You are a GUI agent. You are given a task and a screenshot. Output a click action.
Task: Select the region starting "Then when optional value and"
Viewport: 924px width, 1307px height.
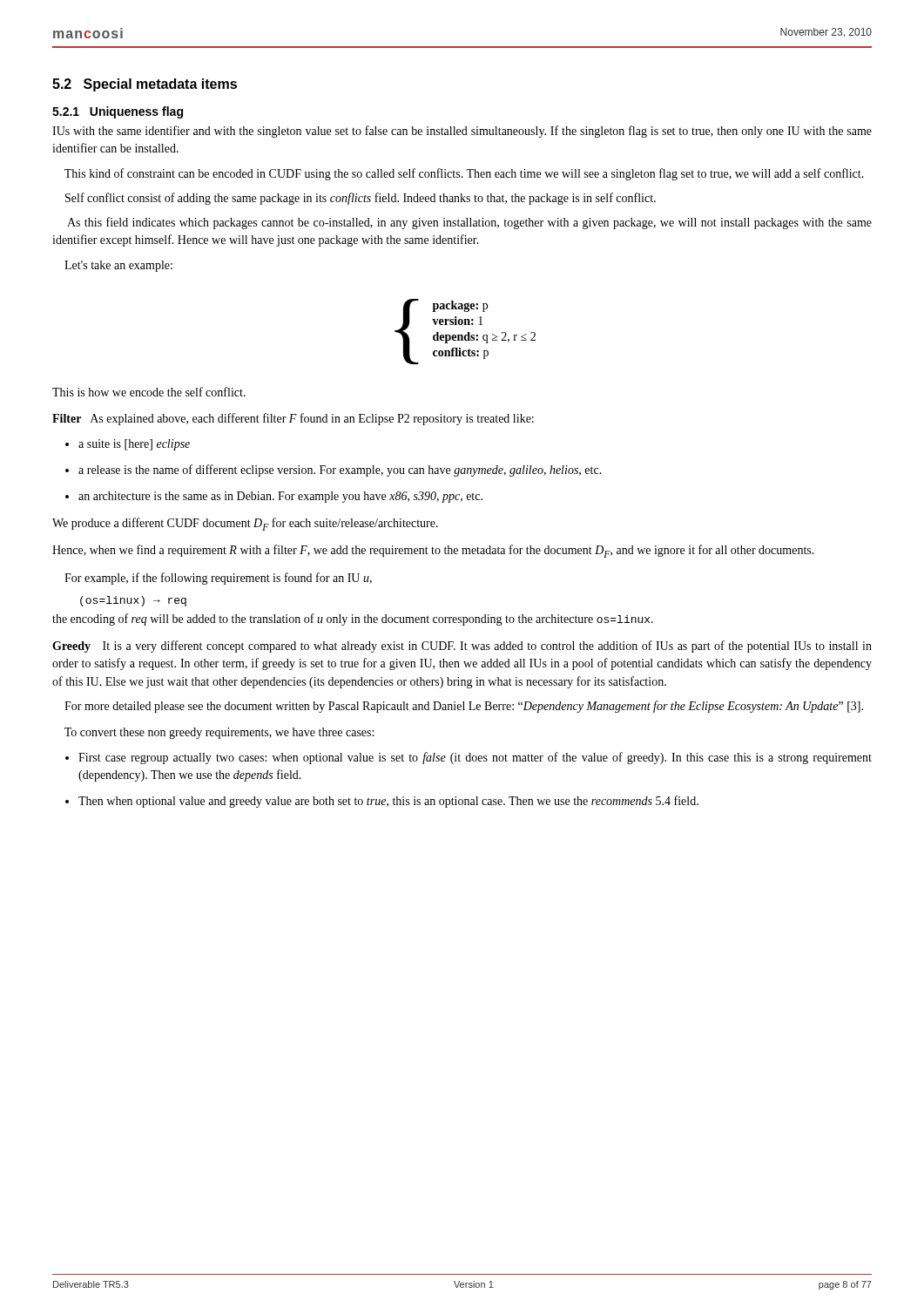pyautogui.click(x=462, y=802)
